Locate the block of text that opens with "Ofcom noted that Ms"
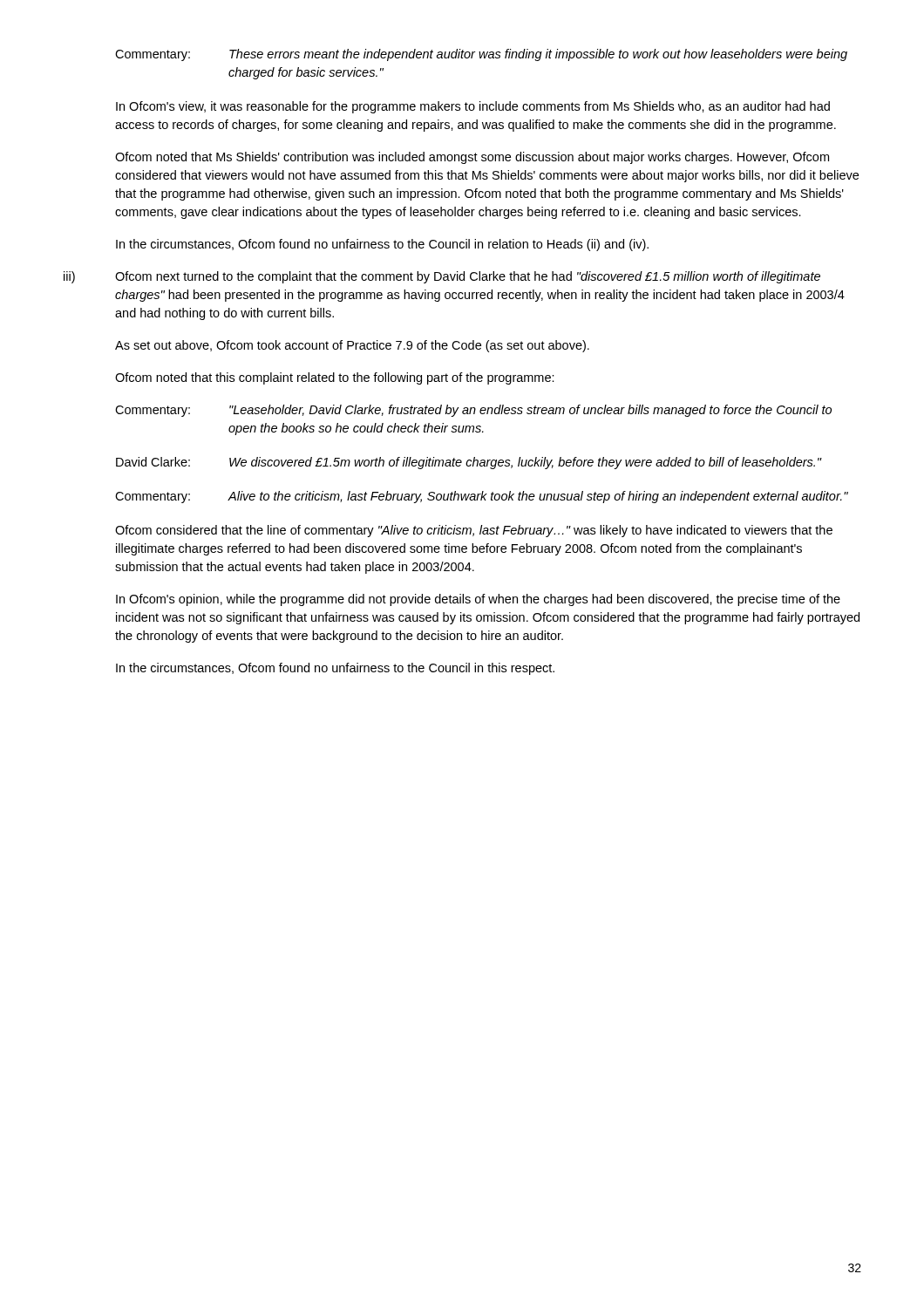This screenshot has width=924, height=1308. point(487,184)
